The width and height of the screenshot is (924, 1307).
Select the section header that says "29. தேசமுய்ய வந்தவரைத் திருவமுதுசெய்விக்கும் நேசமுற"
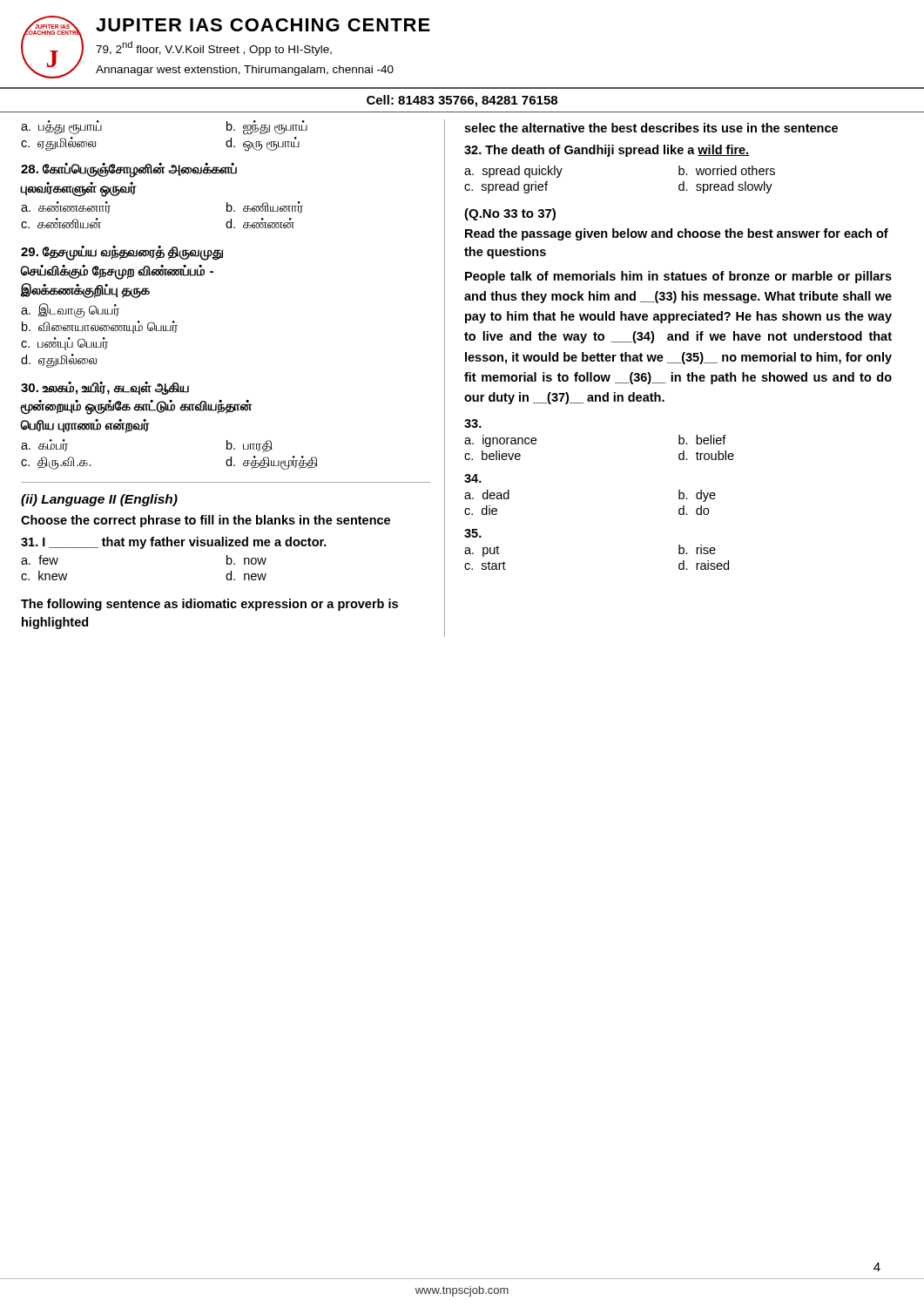point(123,271)
